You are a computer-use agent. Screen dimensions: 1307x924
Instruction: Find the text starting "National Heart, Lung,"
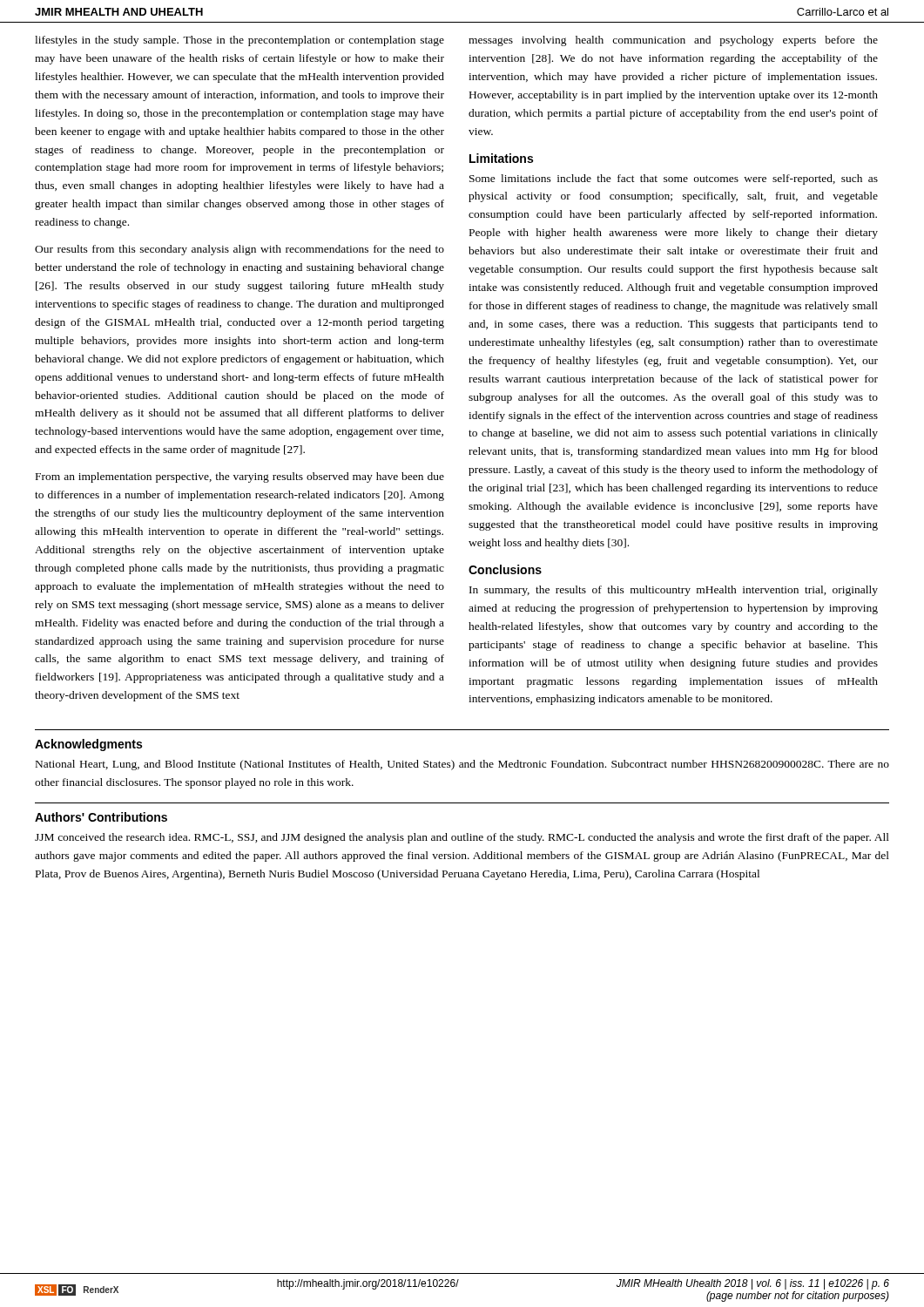tap(462, 773)
